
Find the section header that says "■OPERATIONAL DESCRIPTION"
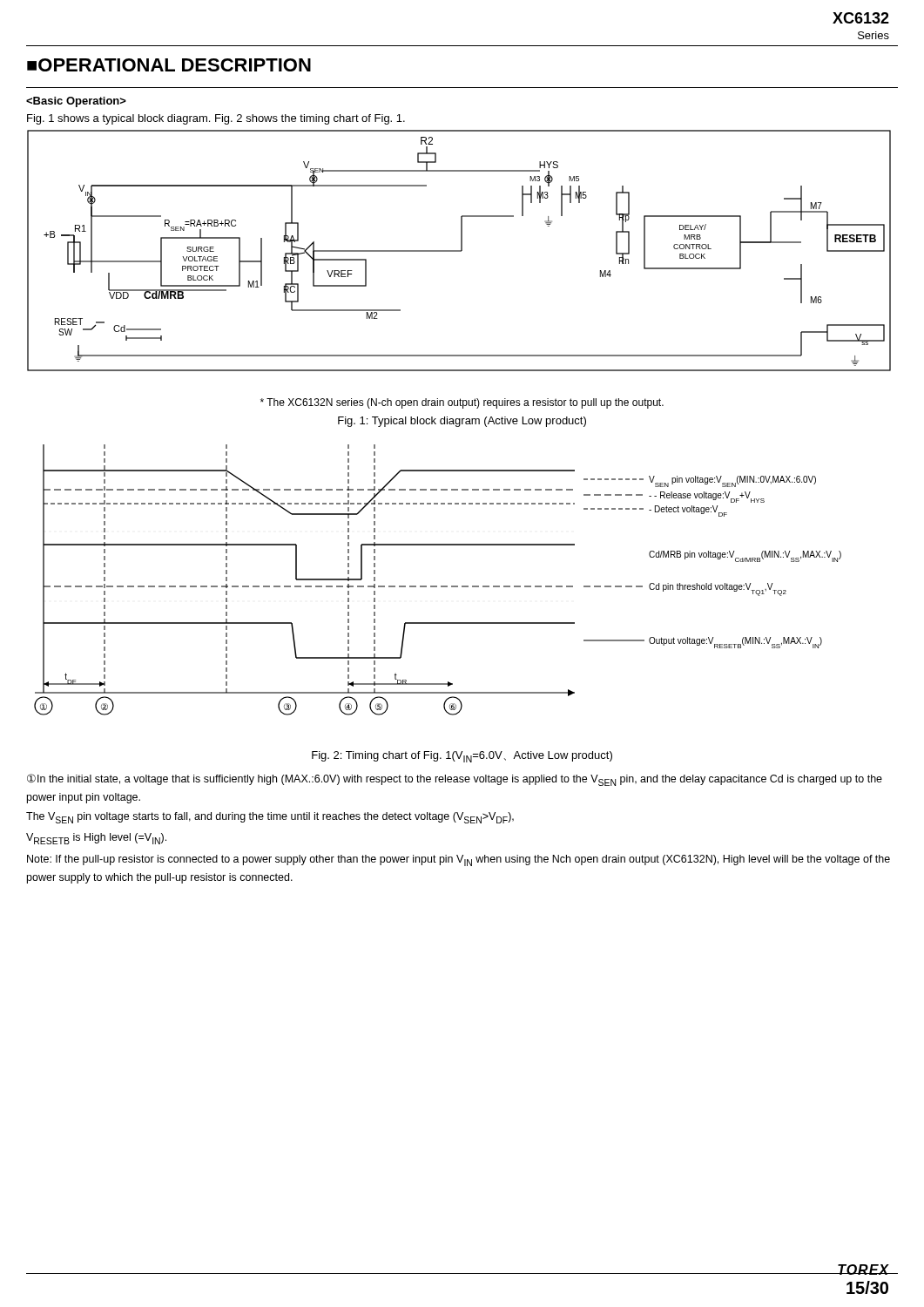[169, 65]
